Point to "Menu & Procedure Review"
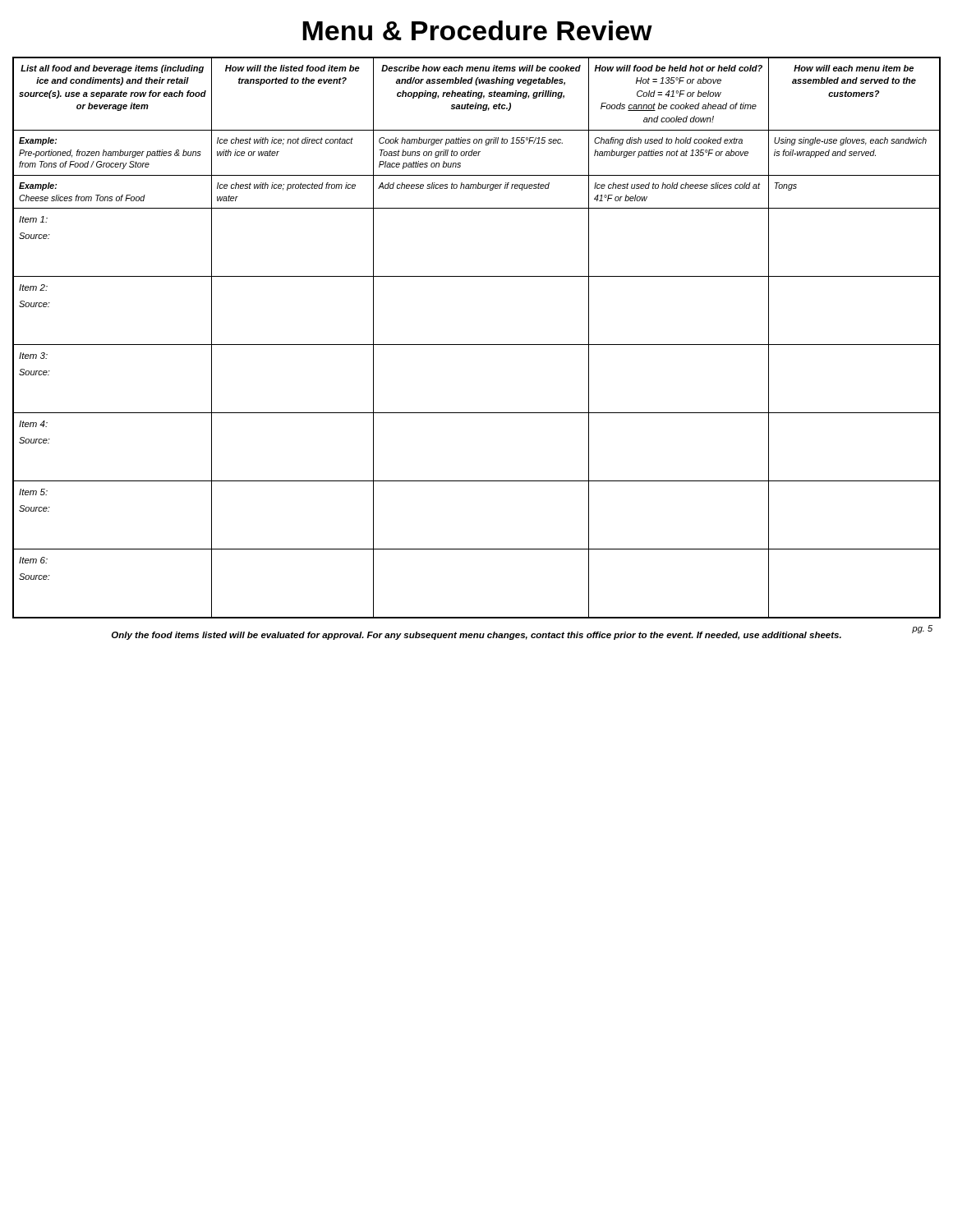This screenshot has height=1232, width=953. pos(476,30)
